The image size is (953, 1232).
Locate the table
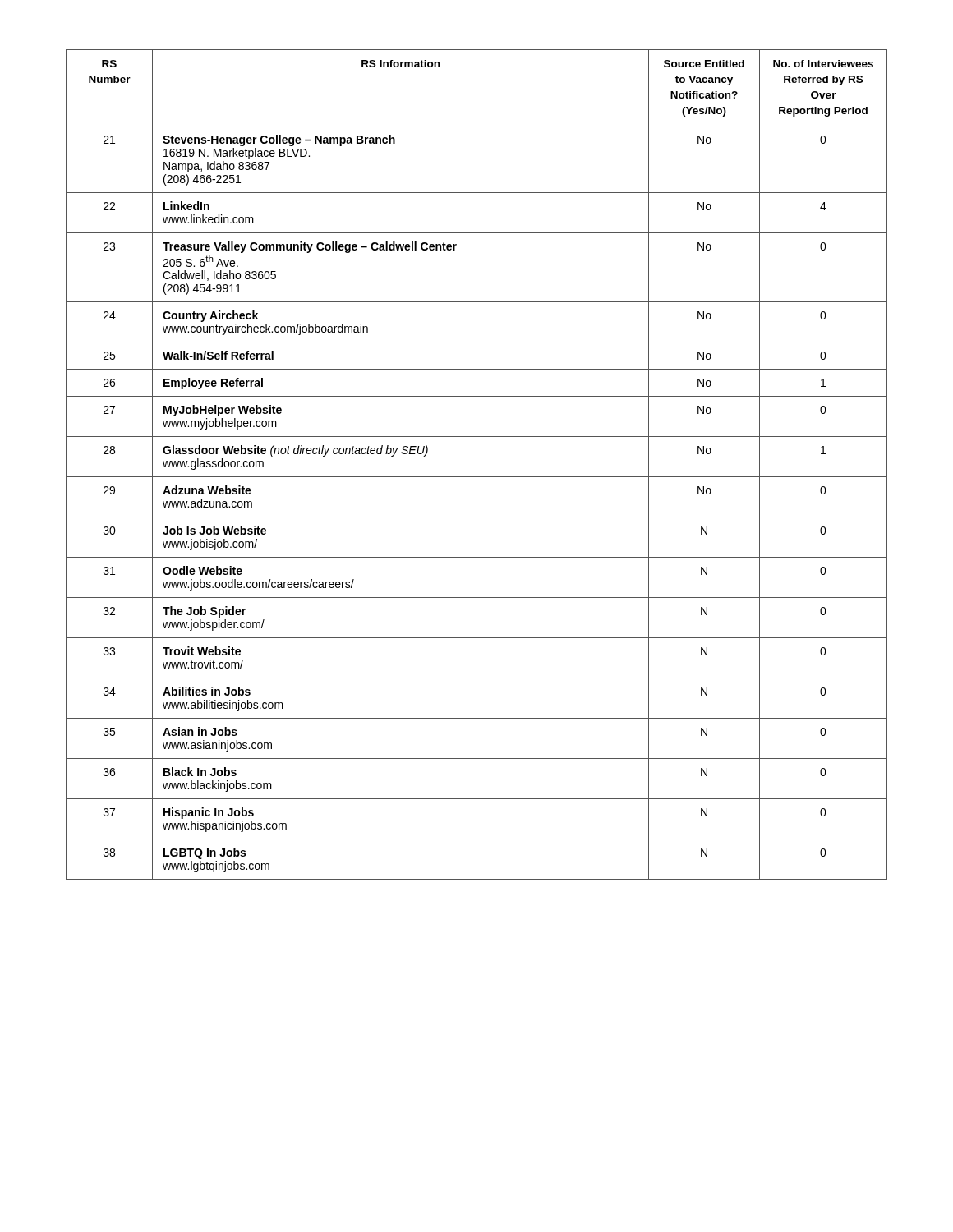point(476,465)
